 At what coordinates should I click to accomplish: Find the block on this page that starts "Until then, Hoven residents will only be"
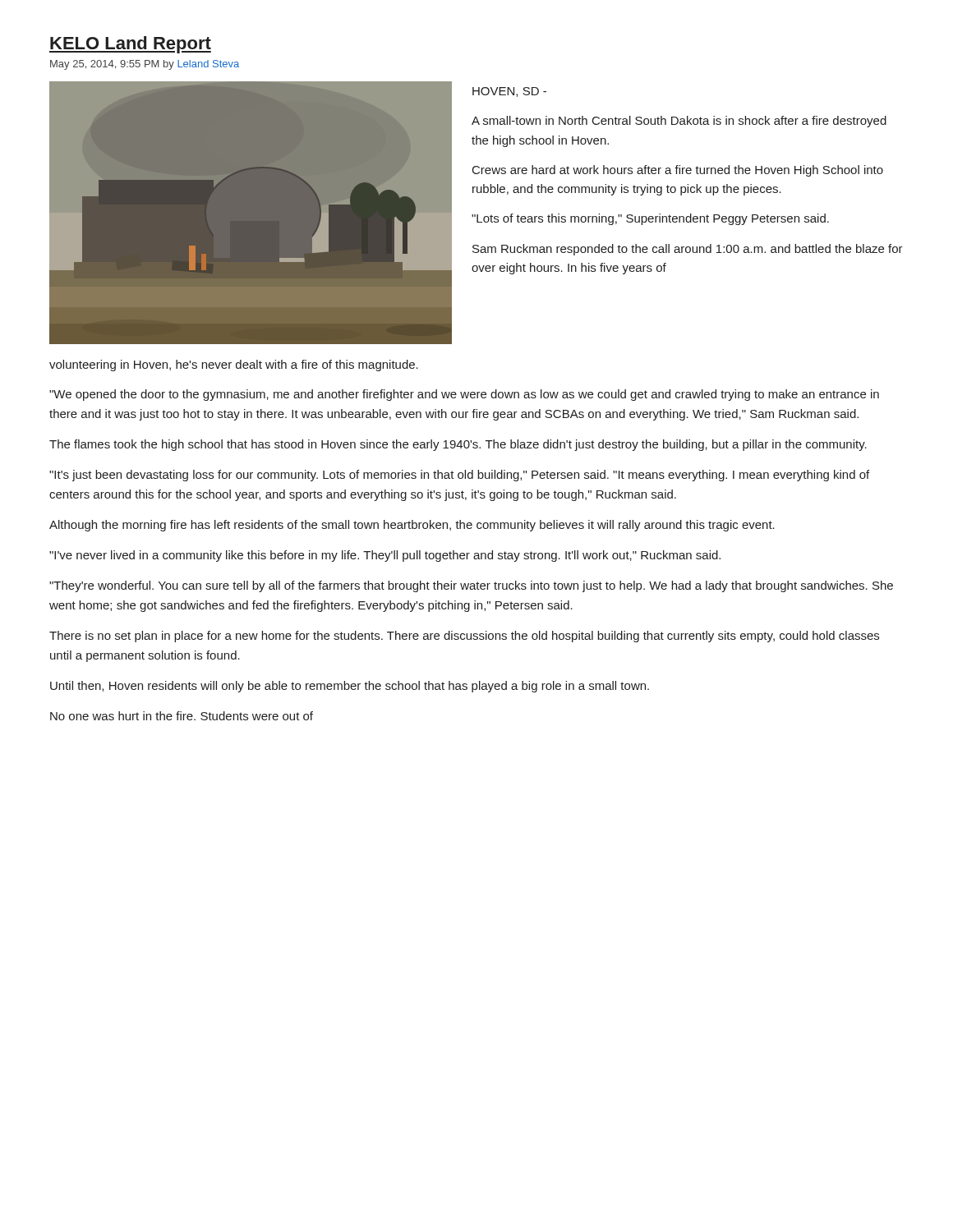click(476, 686)
